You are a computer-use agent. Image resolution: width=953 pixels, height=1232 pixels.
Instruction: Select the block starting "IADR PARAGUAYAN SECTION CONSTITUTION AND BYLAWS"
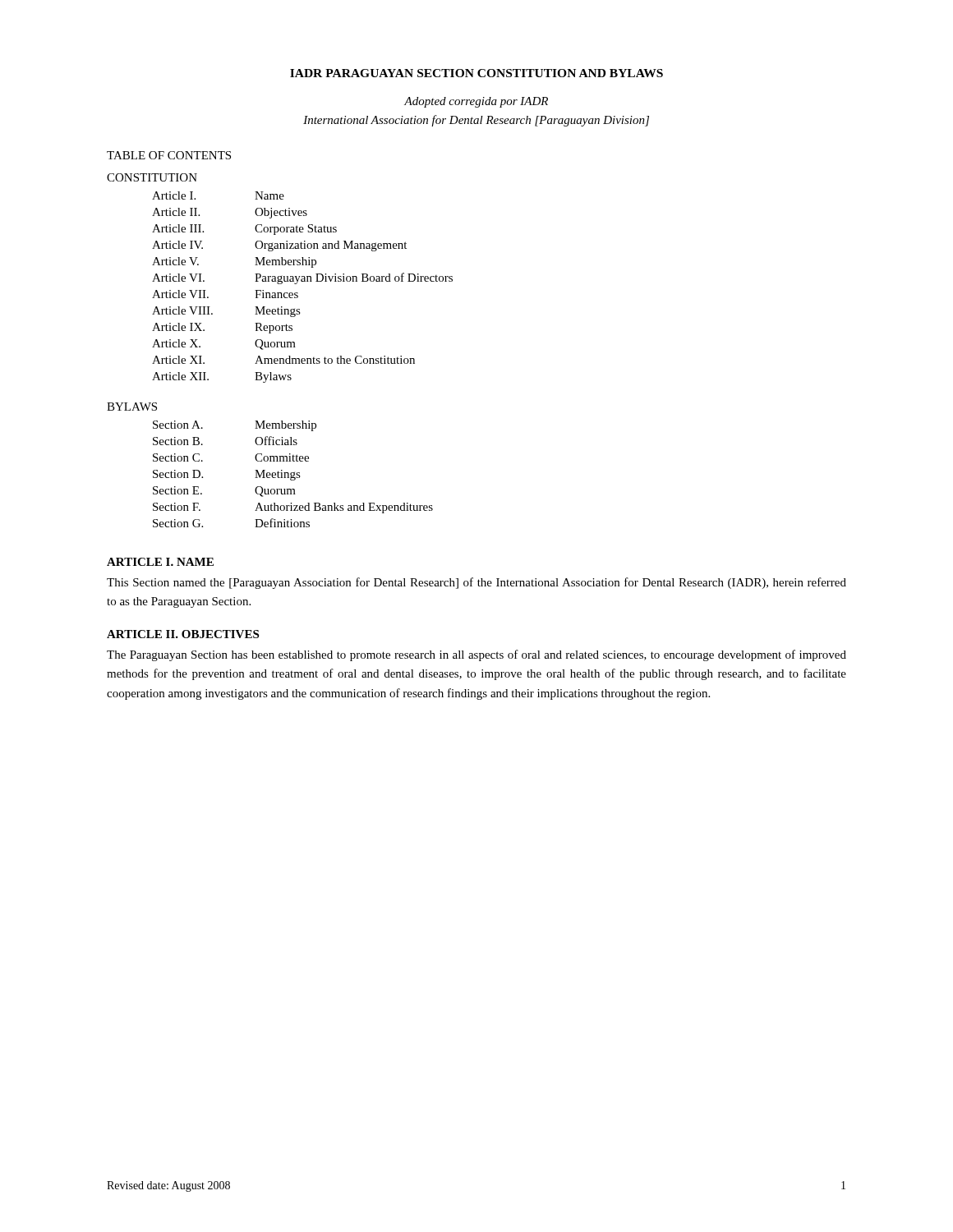(x=476, y=73)
